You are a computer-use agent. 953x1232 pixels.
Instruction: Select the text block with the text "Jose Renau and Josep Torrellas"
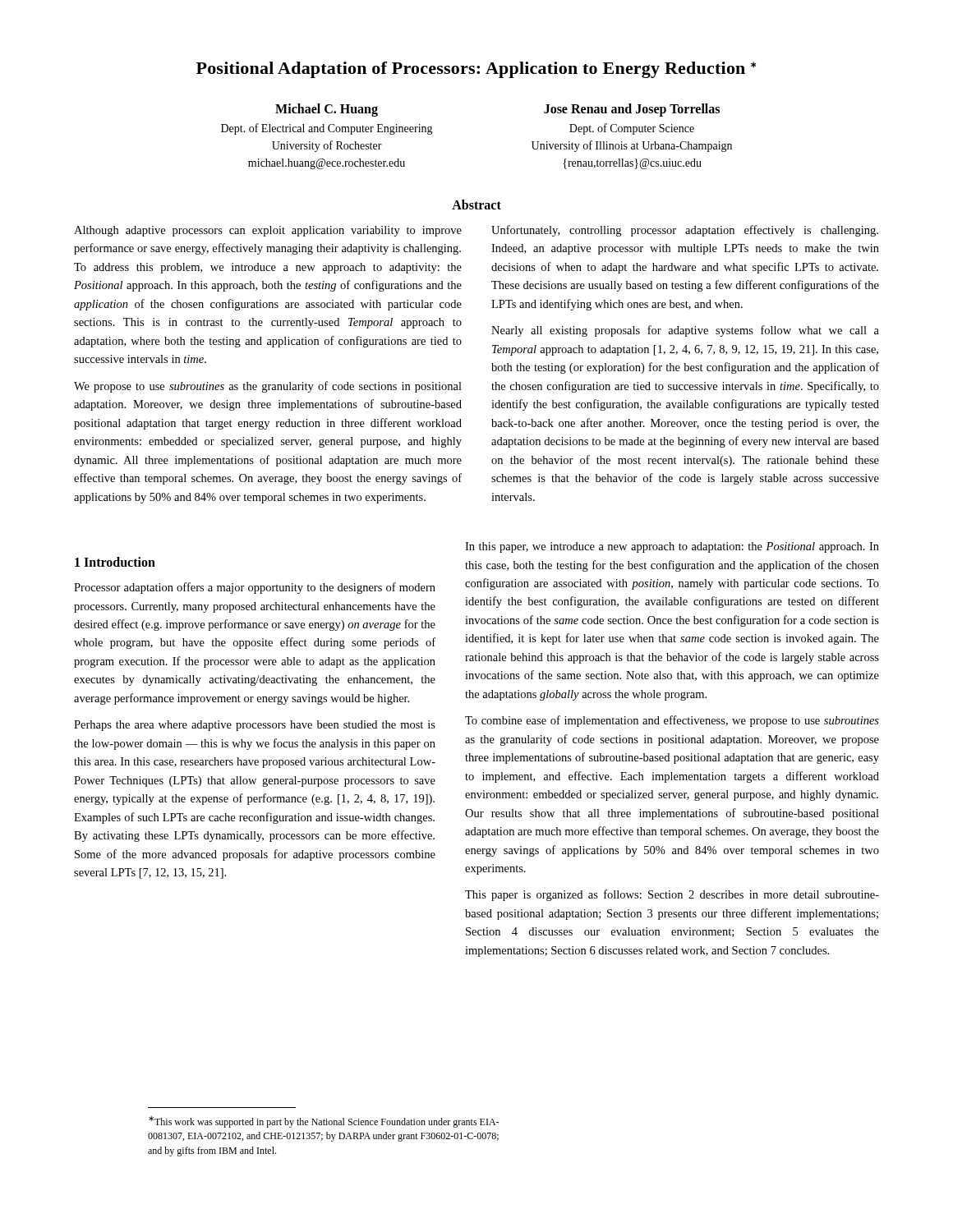(x=632, y=137)
